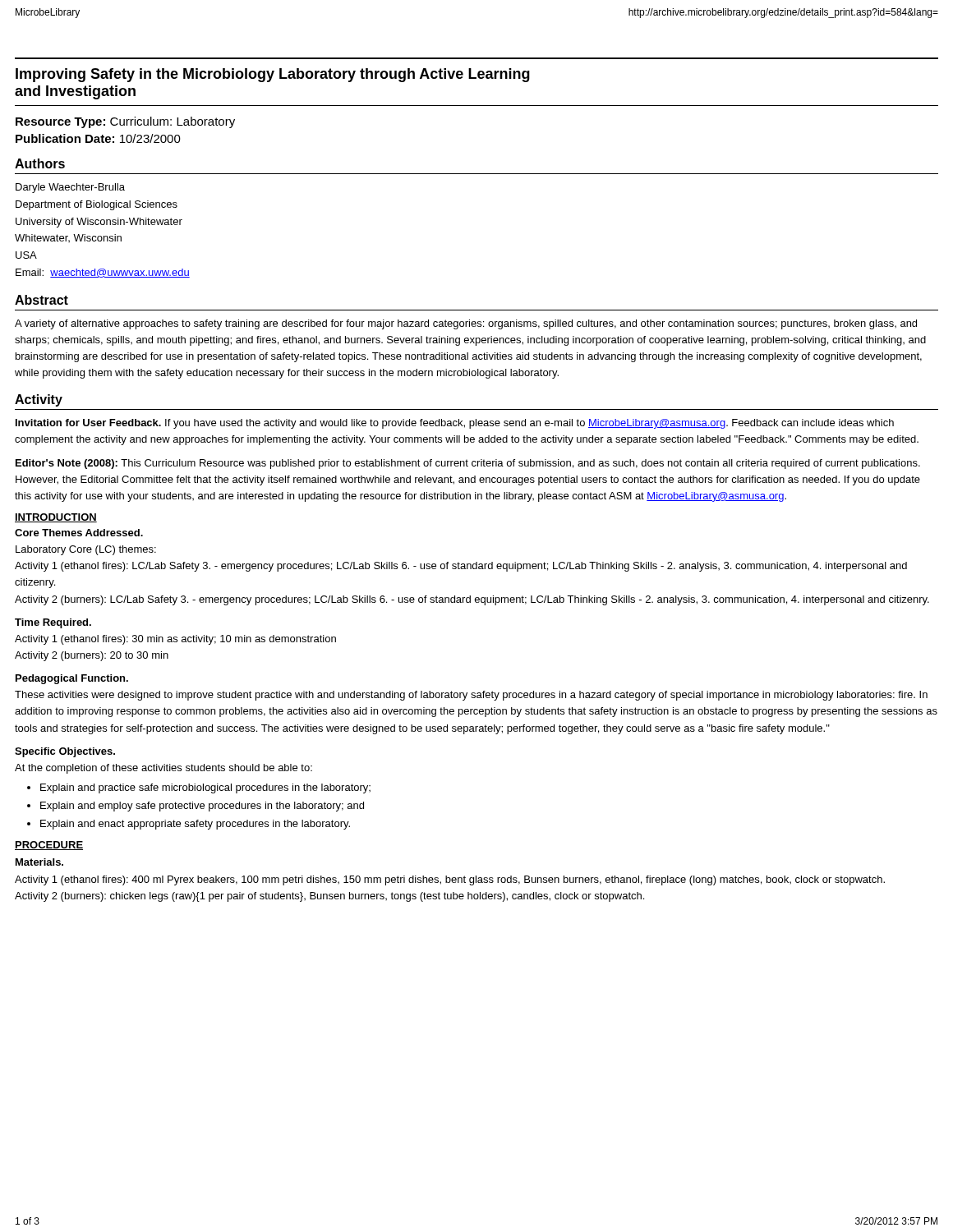
Task: Locate the list item that says "Explain and practice safe microbiological procedures"
Action: point(205,787)
